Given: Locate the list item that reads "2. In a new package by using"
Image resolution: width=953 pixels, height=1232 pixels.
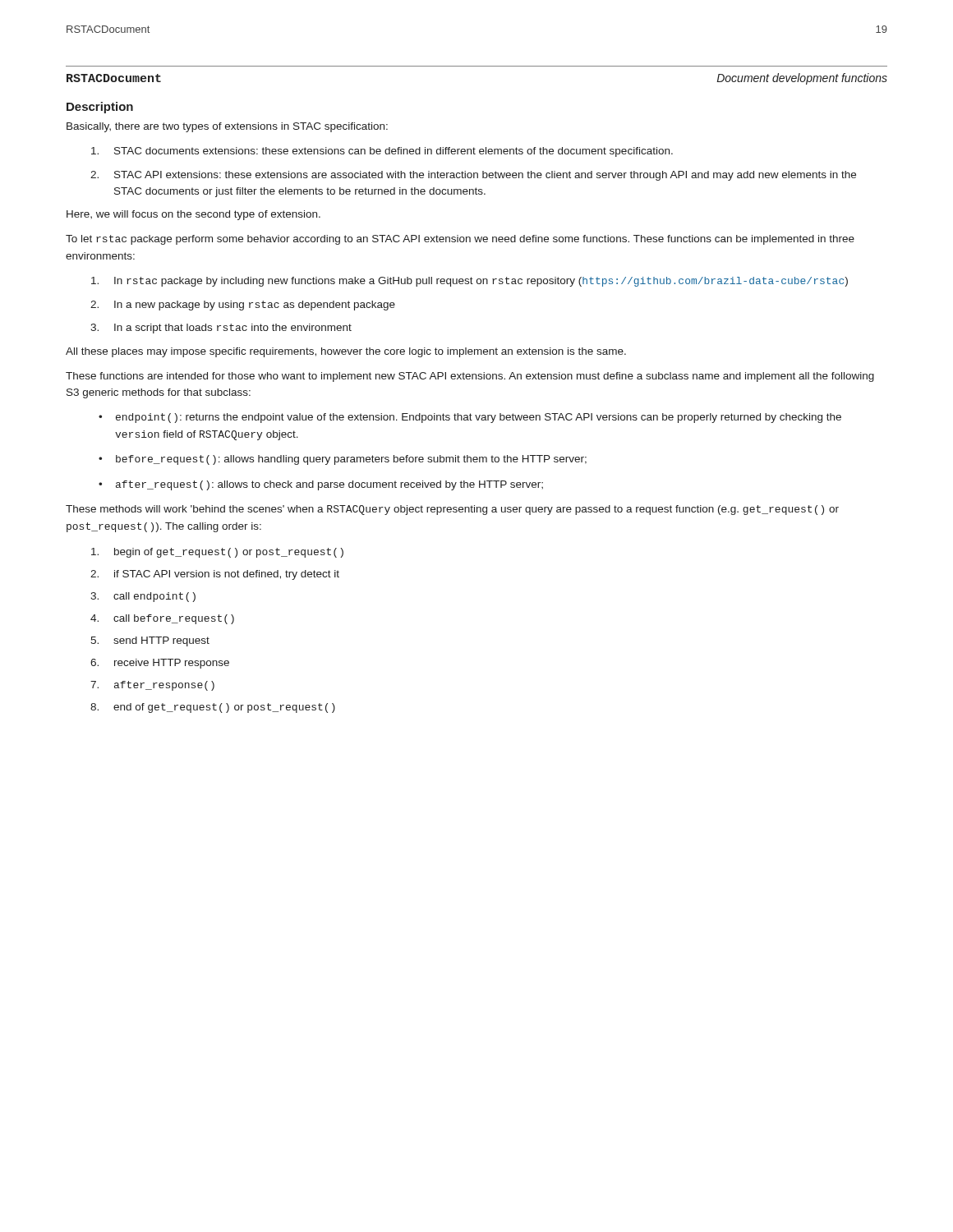Looking at the screenshot, I should 243,306.
